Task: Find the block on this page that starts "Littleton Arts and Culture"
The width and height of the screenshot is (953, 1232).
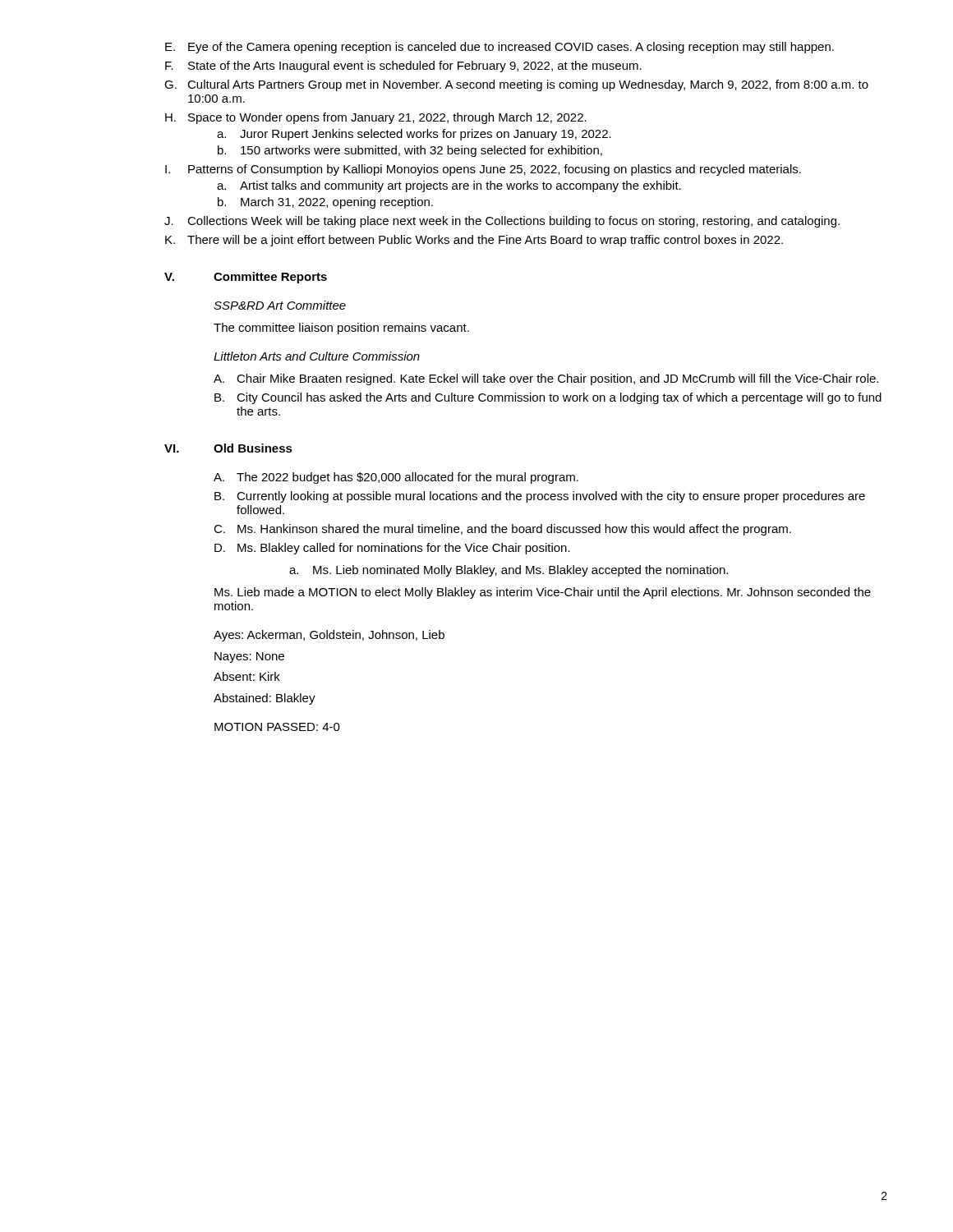Action: pos(317,356)
